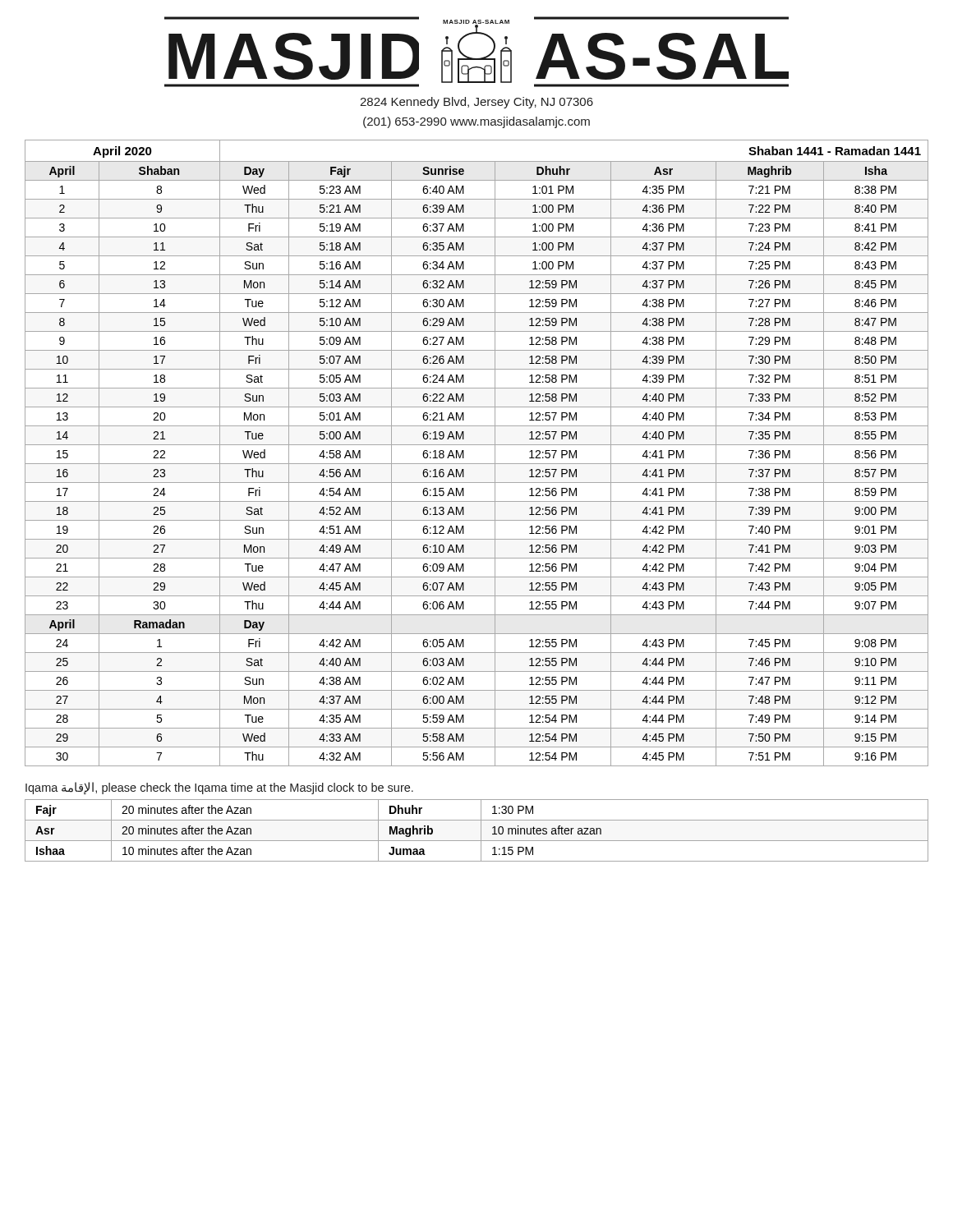Screen dimensions: 1232x953
Task: Click on the table containing "10 minutes after azan"
Action: pyautogui.click(x=476, y=830)
